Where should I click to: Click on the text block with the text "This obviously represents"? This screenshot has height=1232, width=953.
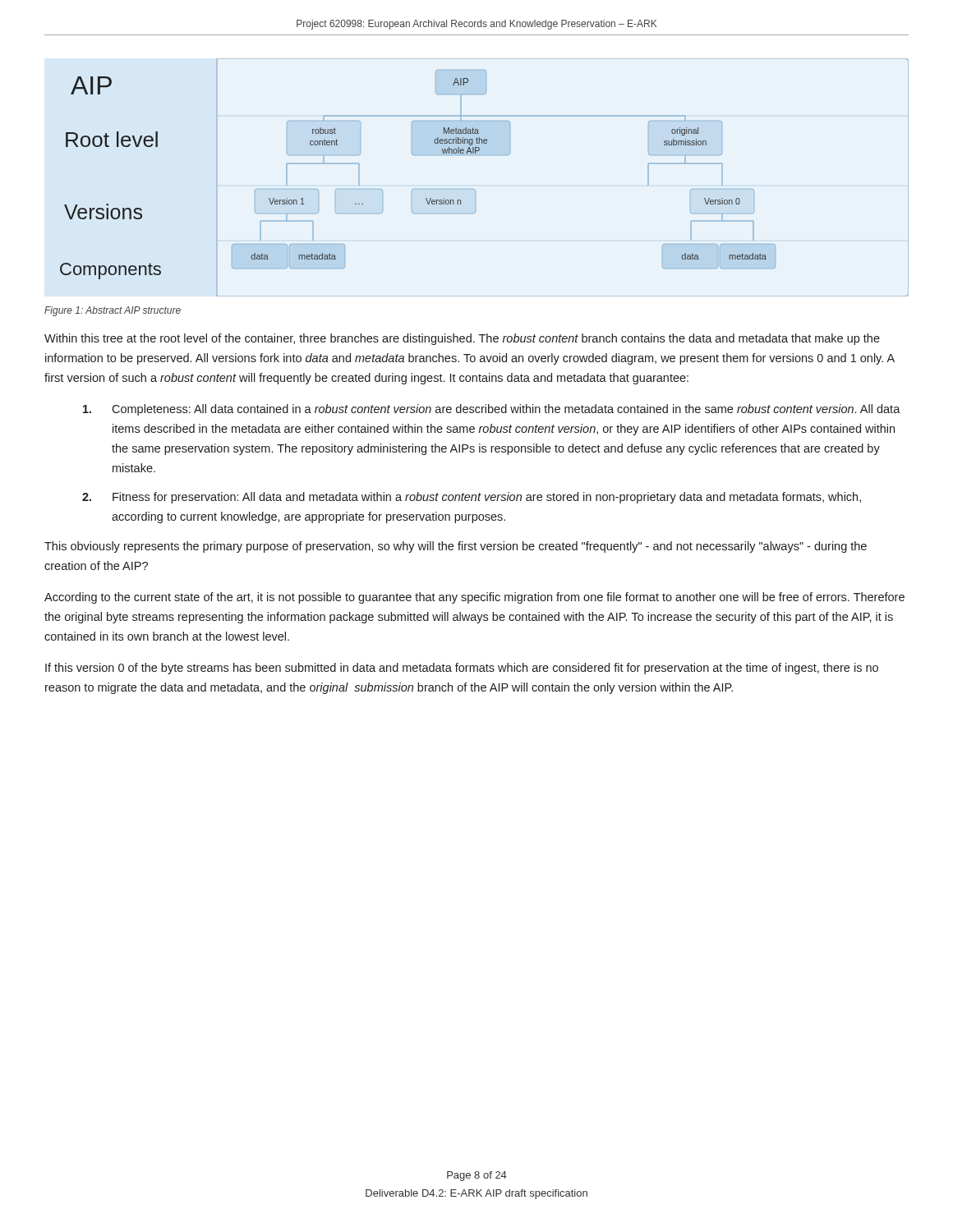pyautogui.click(x=456, y=556)
